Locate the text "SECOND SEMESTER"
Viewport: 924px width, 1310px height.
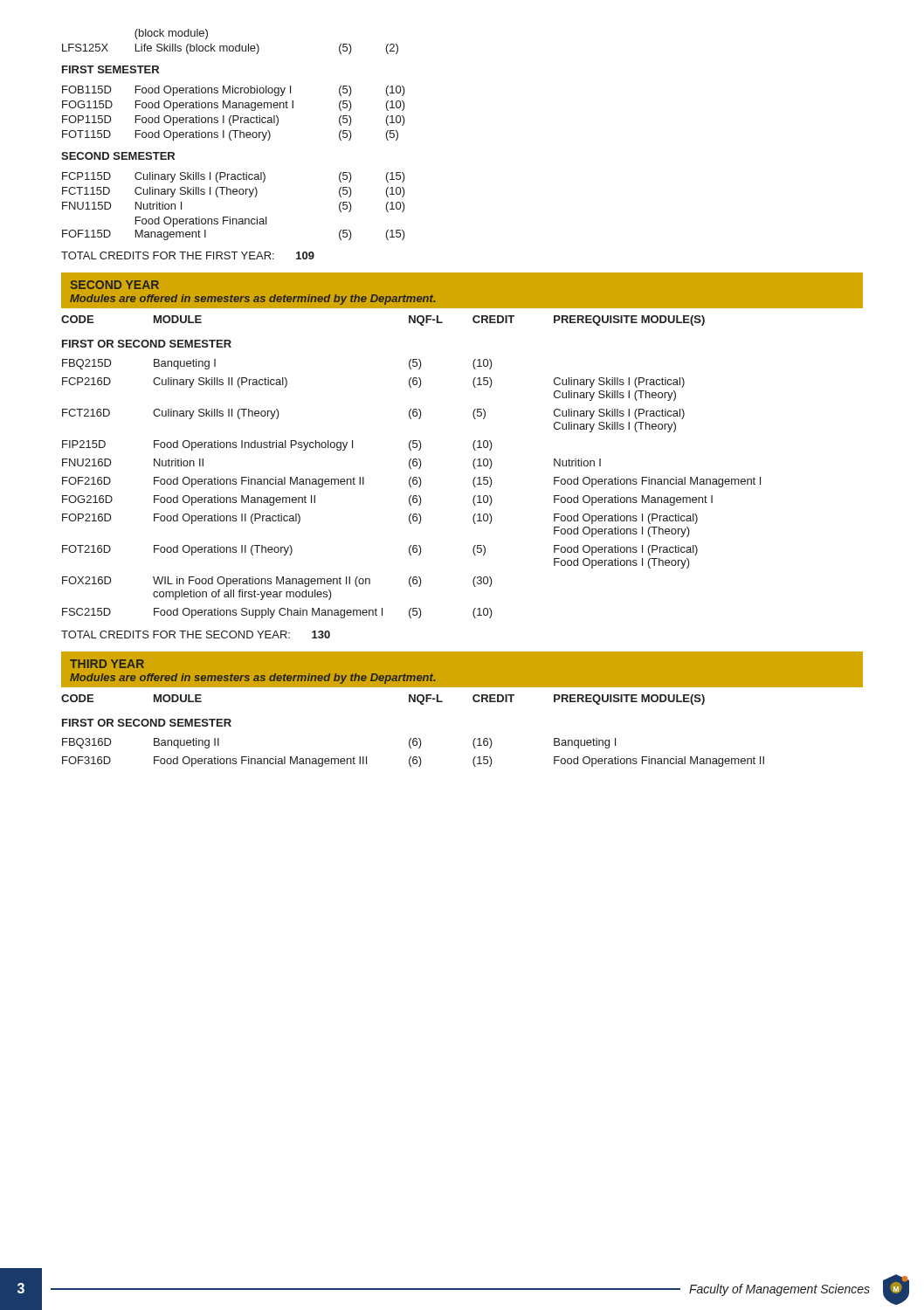(118, 156)
